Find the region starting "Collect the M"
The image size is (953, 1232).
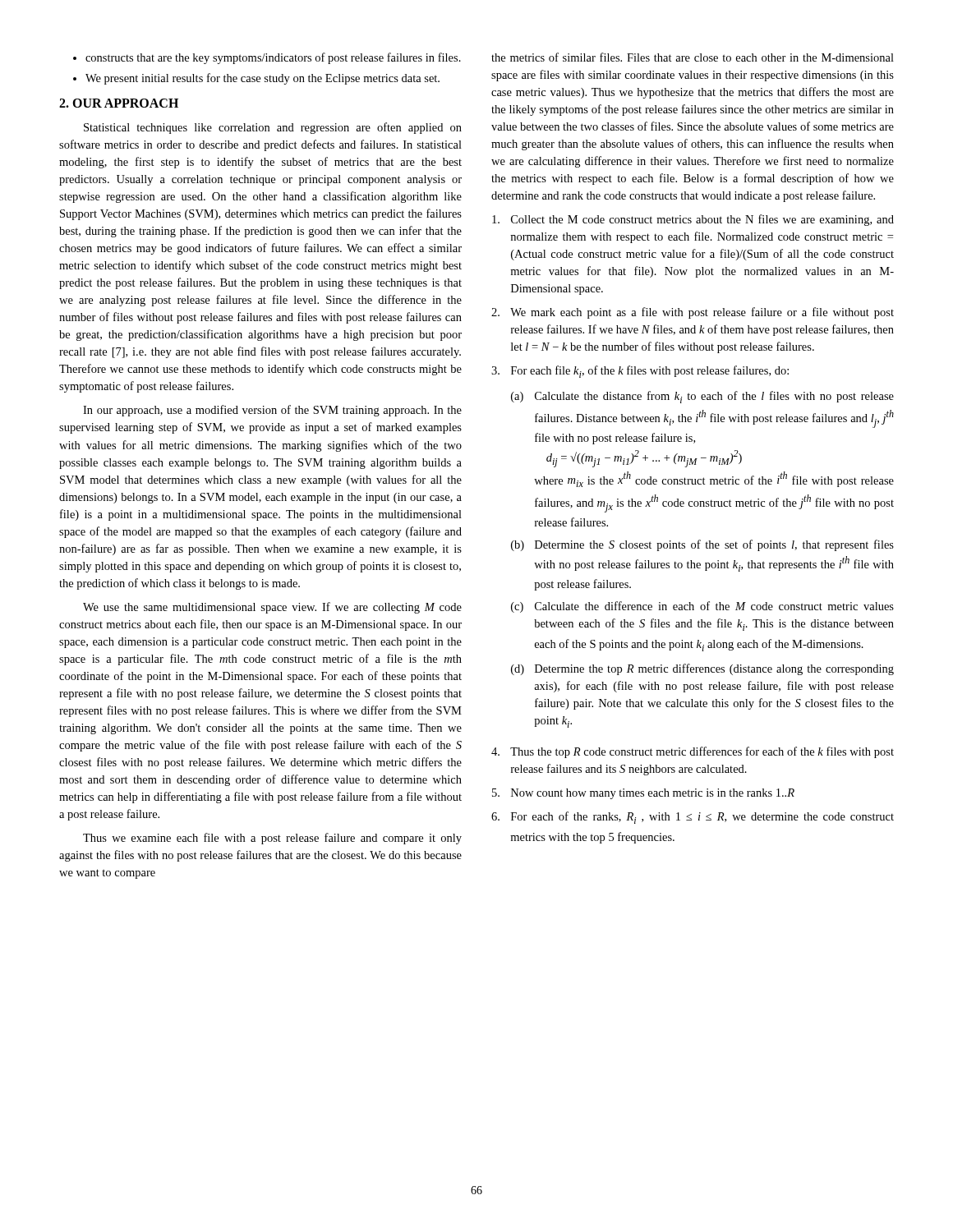click(x=693, y=254)
